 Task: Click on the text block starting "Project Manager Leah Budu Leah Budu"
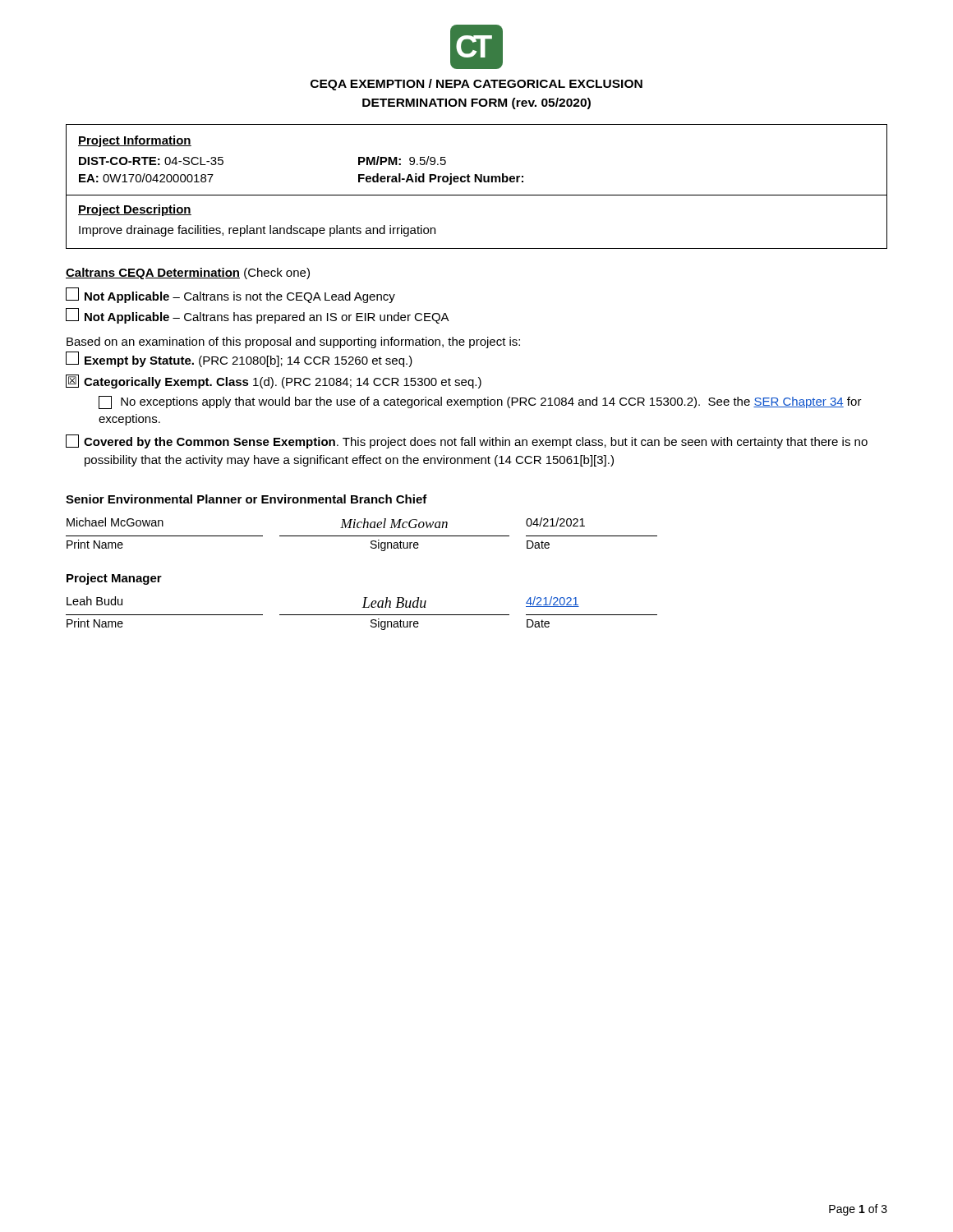tap(114, 579)
